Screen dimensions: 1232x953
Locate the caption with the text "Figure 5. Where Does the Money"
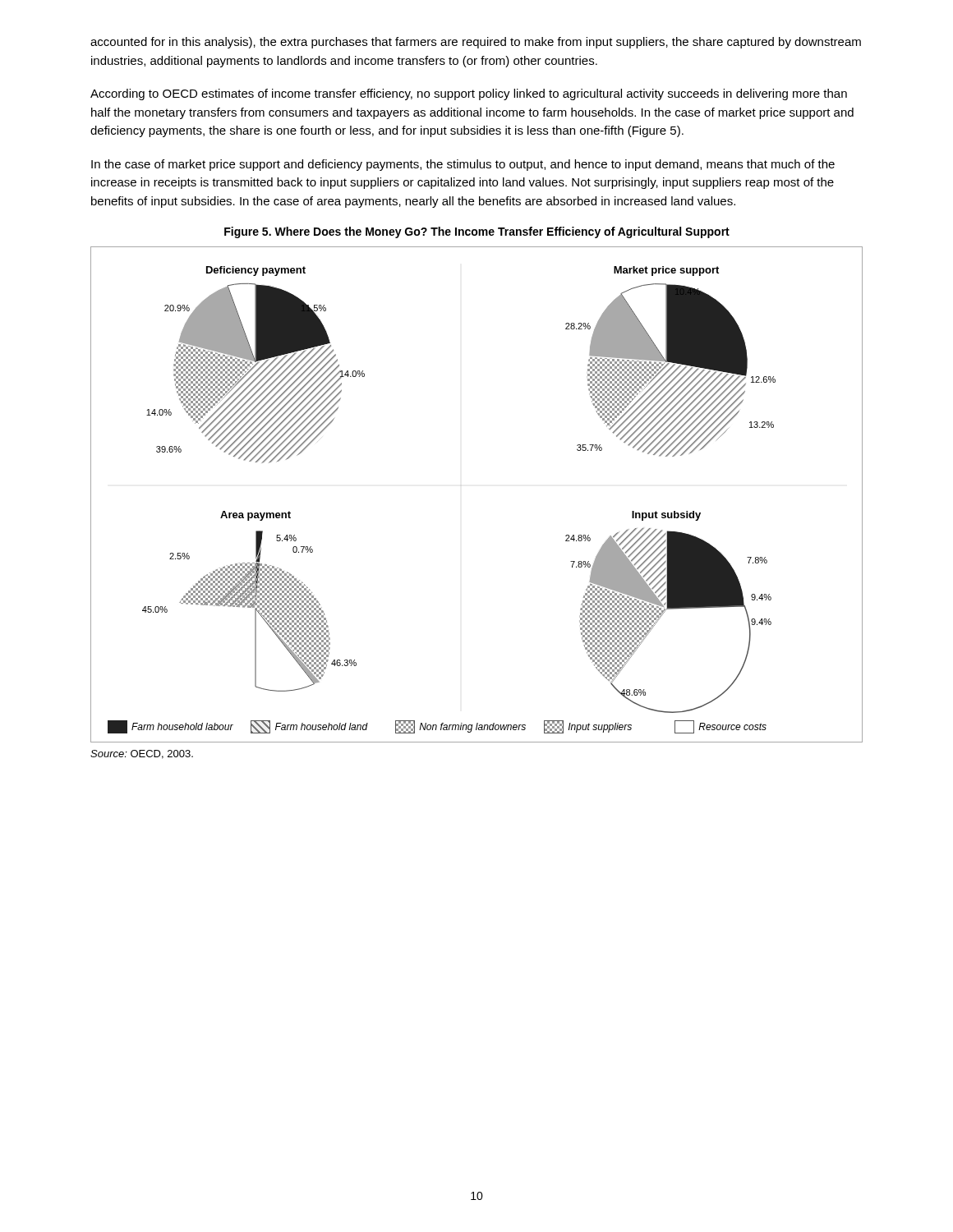point(476,232)
